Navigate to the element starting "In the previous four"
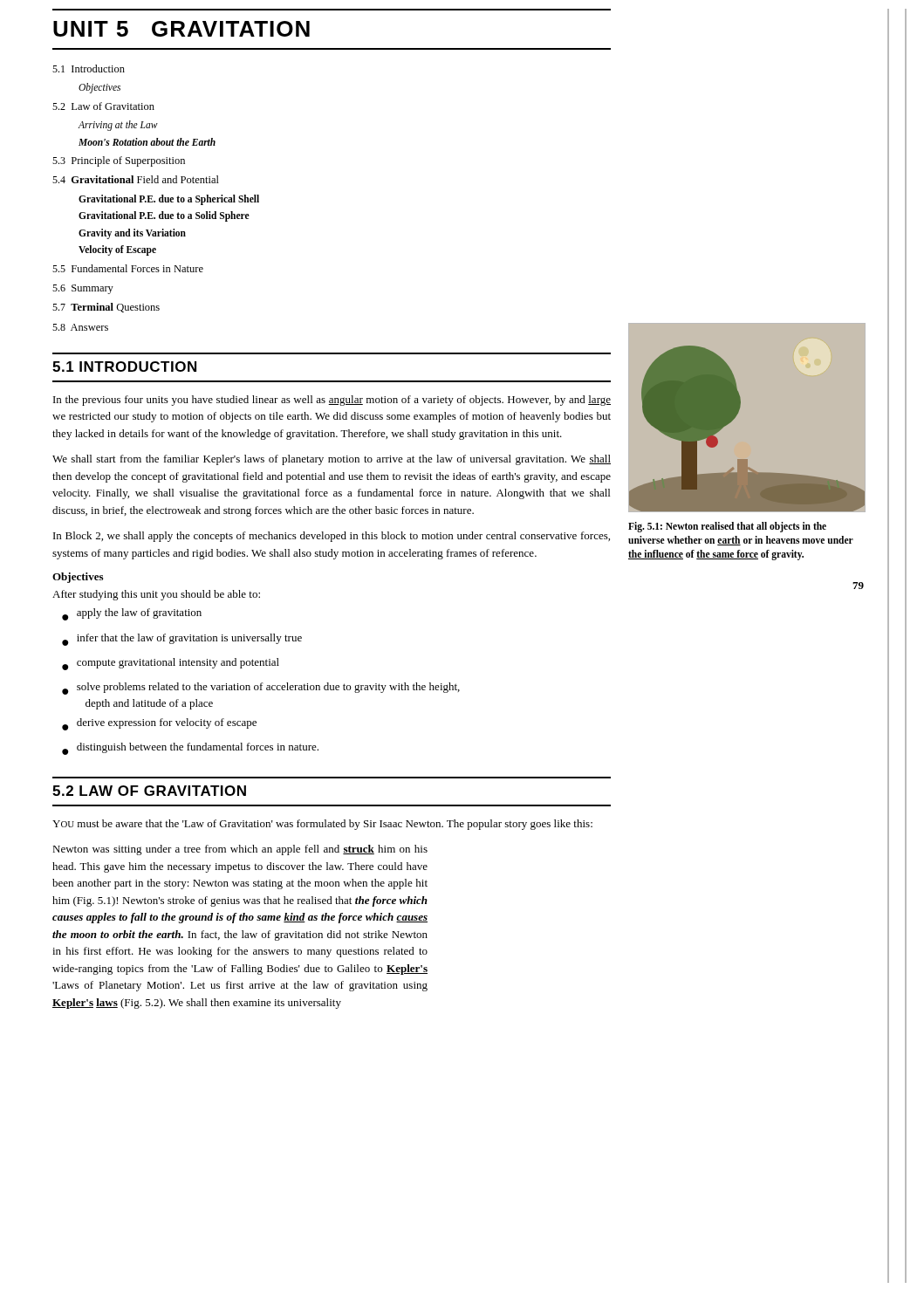This screenshot has height=1309, width=924. pyautogui.click(x=332, y=416)
